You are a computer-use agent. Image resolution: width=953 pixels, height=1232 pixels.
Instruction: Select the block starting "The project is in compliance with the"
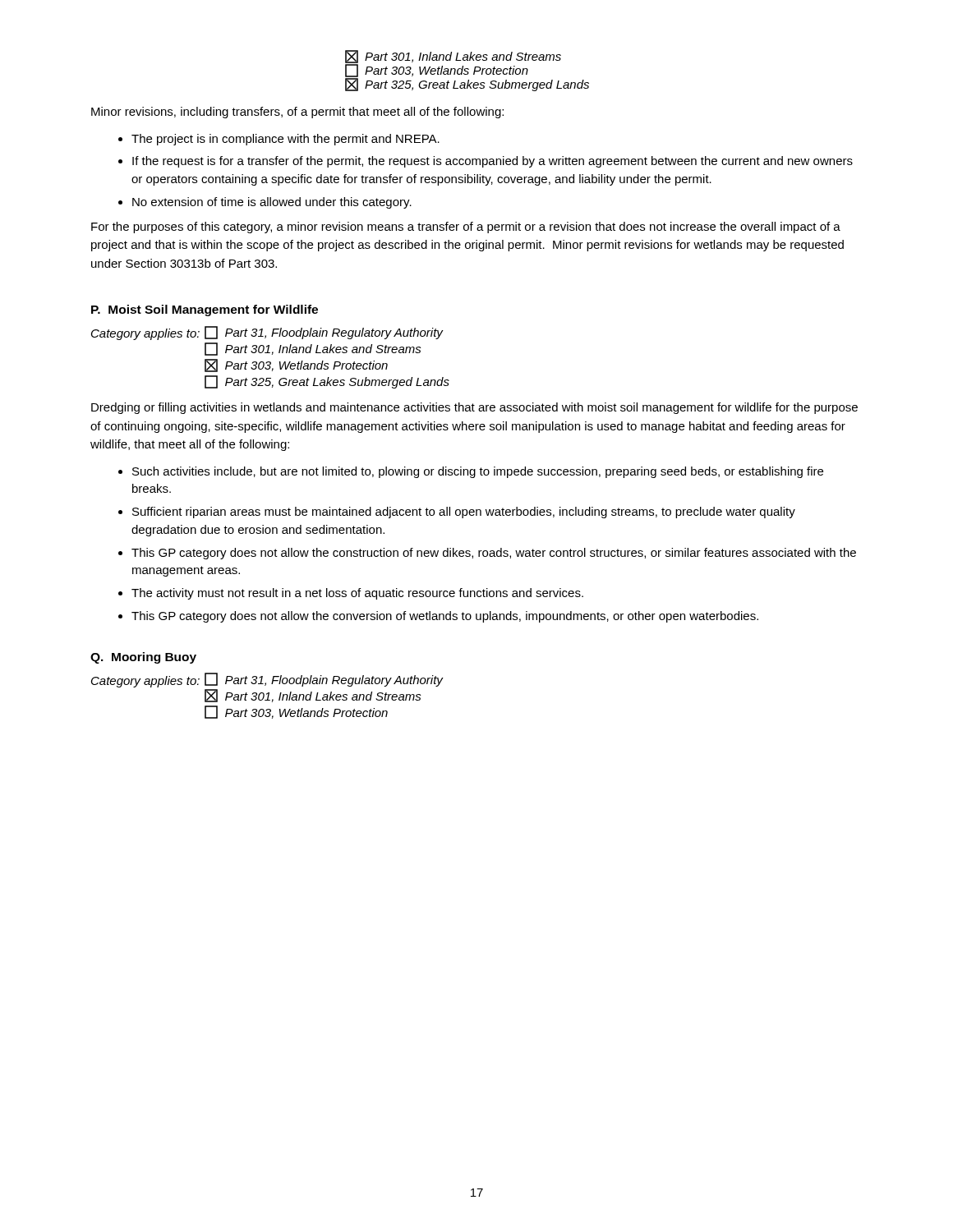click(286, 138)
